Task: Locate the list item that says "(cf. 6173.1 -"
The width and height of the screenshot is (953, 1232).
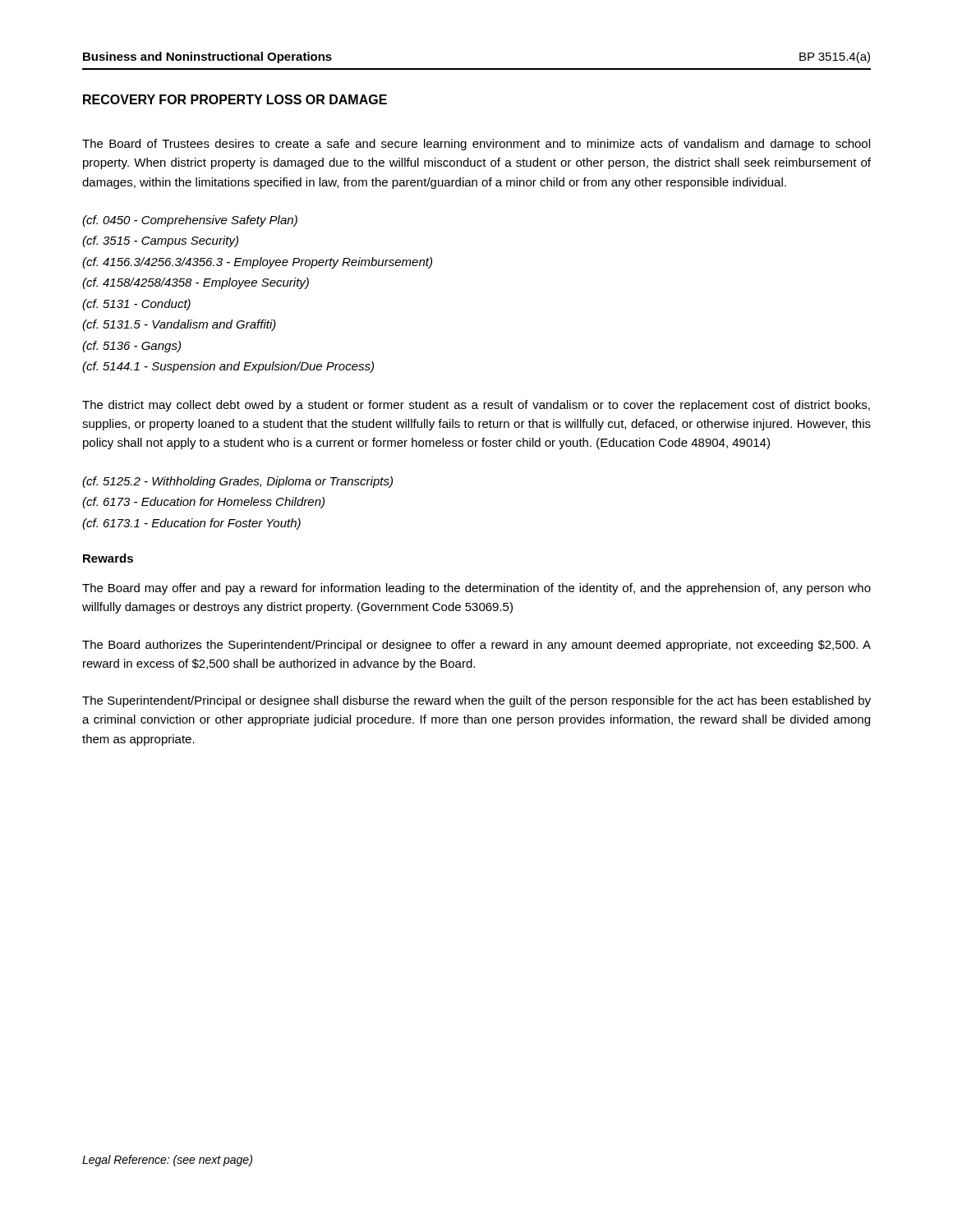Action: coord(192,522)
